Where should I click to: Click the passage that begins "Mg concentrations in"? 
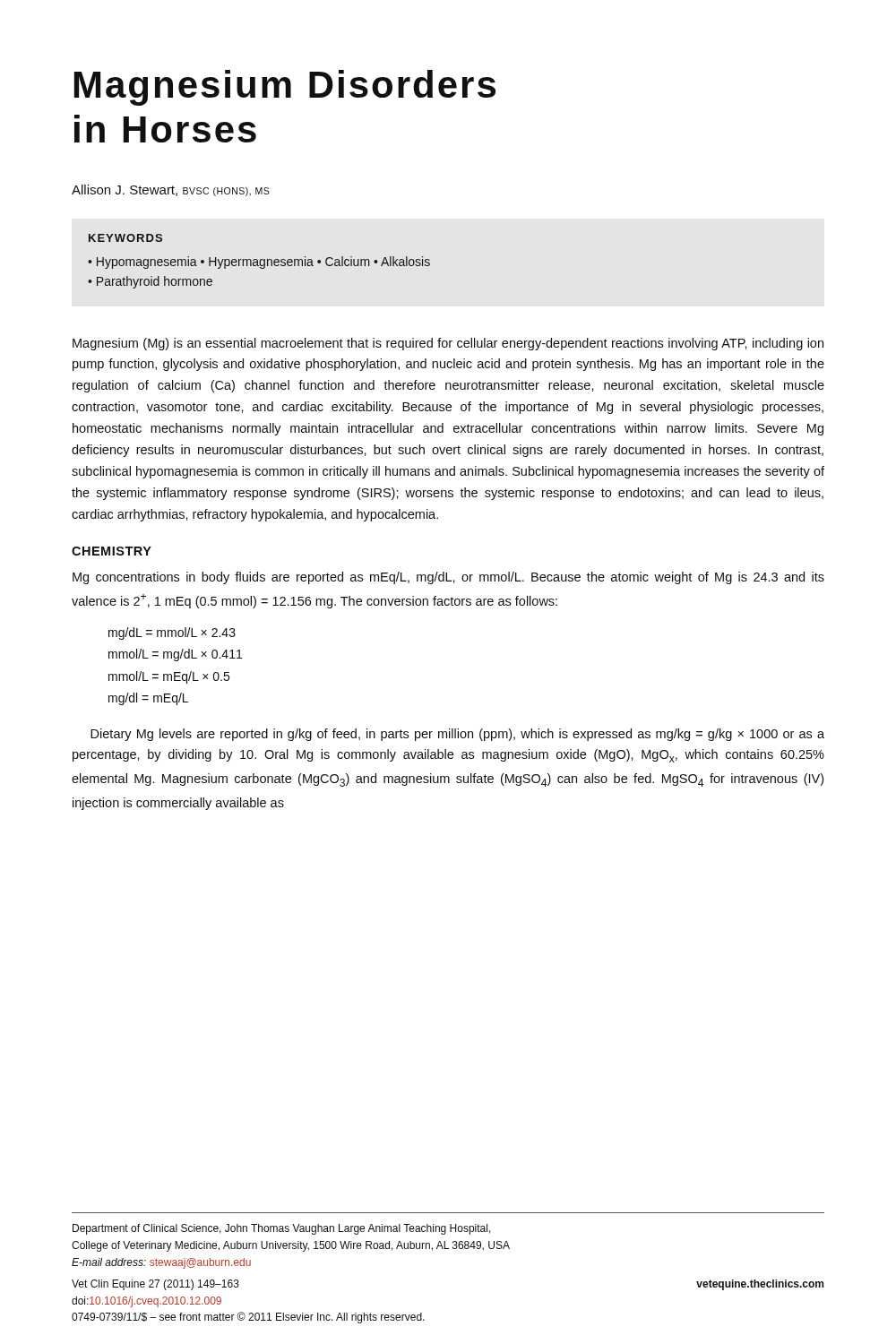448,589
